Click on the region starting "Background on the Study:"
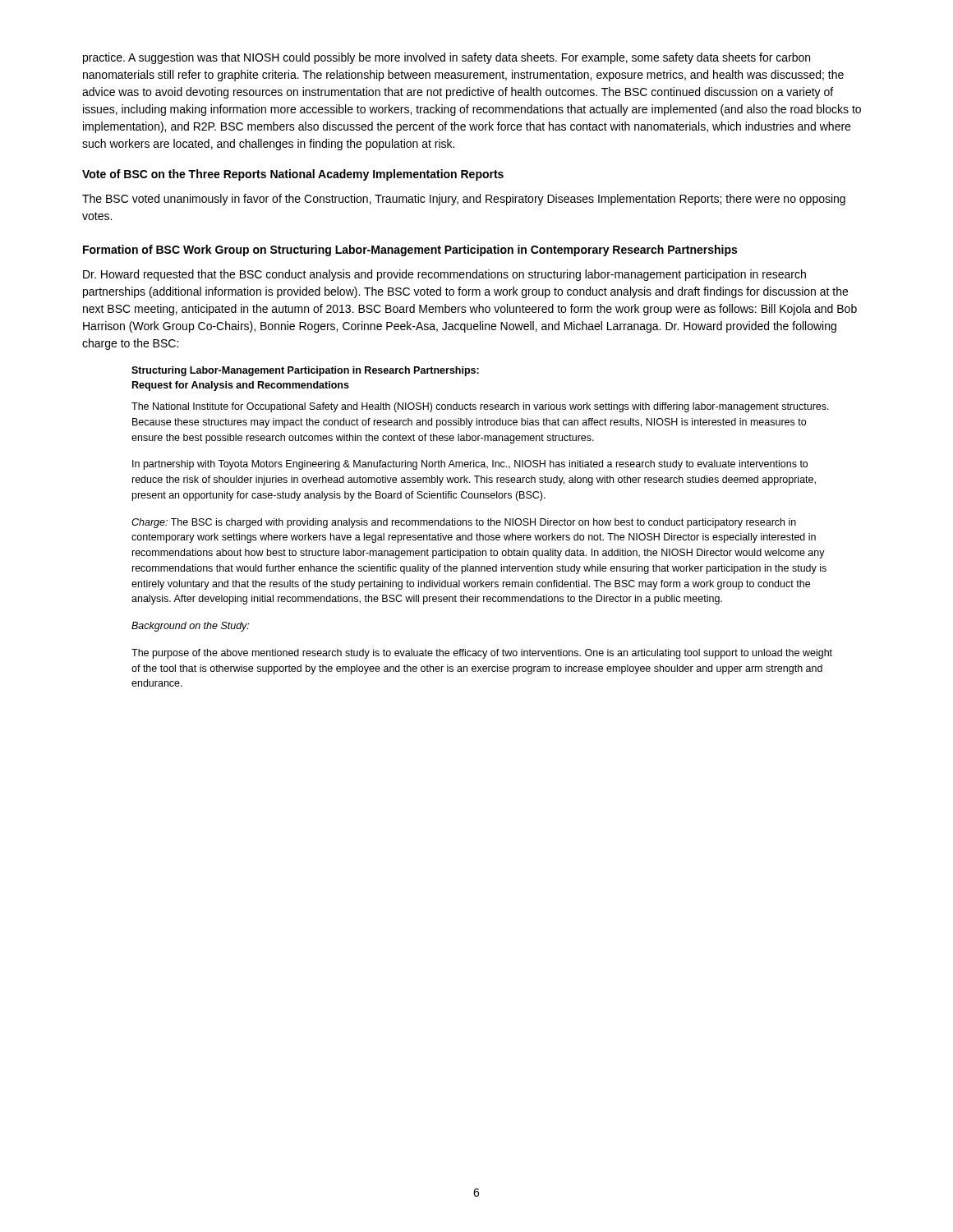This screenshot has height=1232, width=953. coord(191,626)
